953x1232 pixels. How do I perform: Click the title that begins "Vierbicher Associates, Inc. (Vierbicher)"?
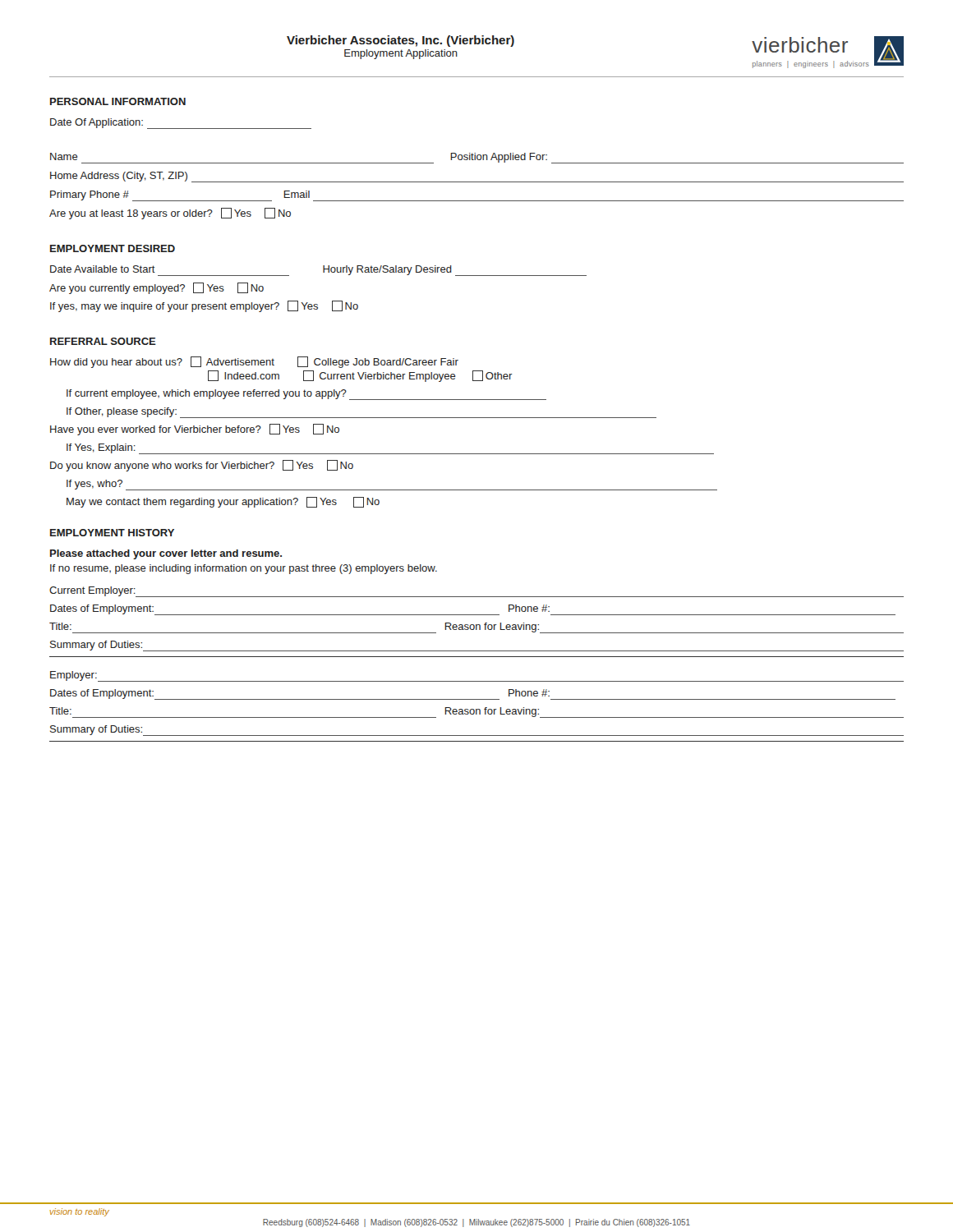[476, 51]
